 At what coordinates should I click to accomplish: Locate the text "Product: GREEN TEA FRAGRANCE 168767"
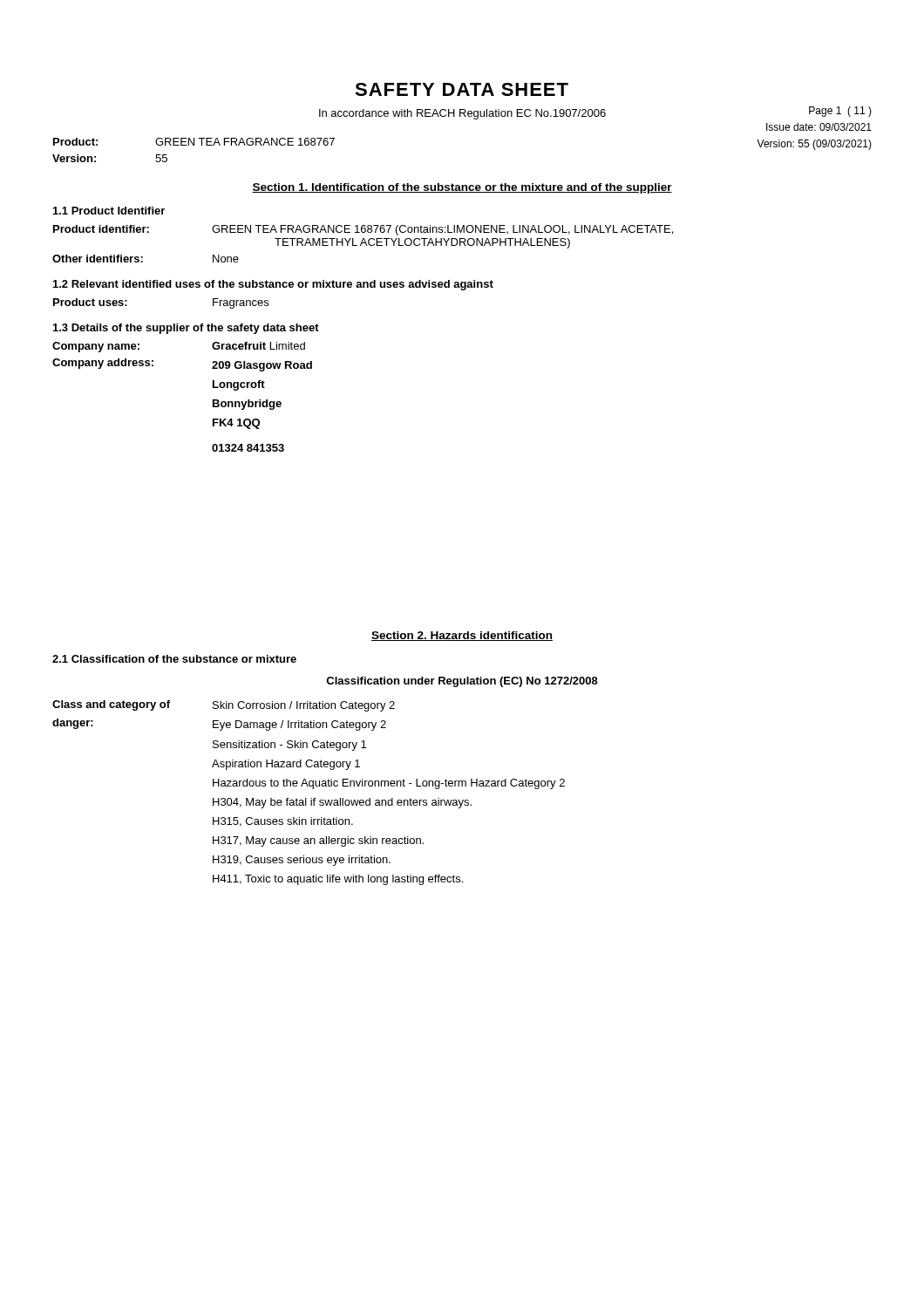click(x=74, y=143)
